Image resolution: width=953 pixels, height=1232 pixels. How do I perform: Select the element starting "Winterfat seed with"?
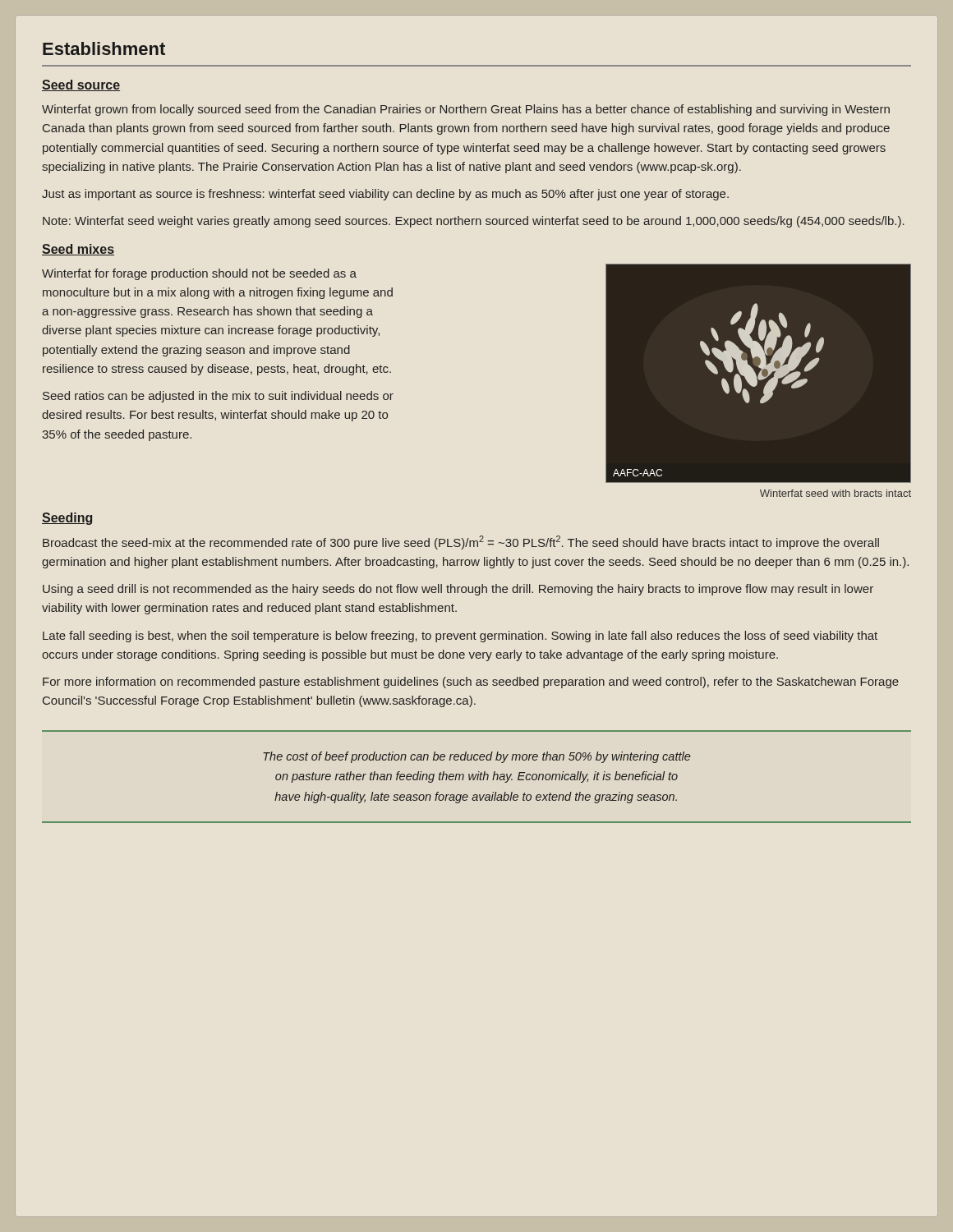coord(835,493)
